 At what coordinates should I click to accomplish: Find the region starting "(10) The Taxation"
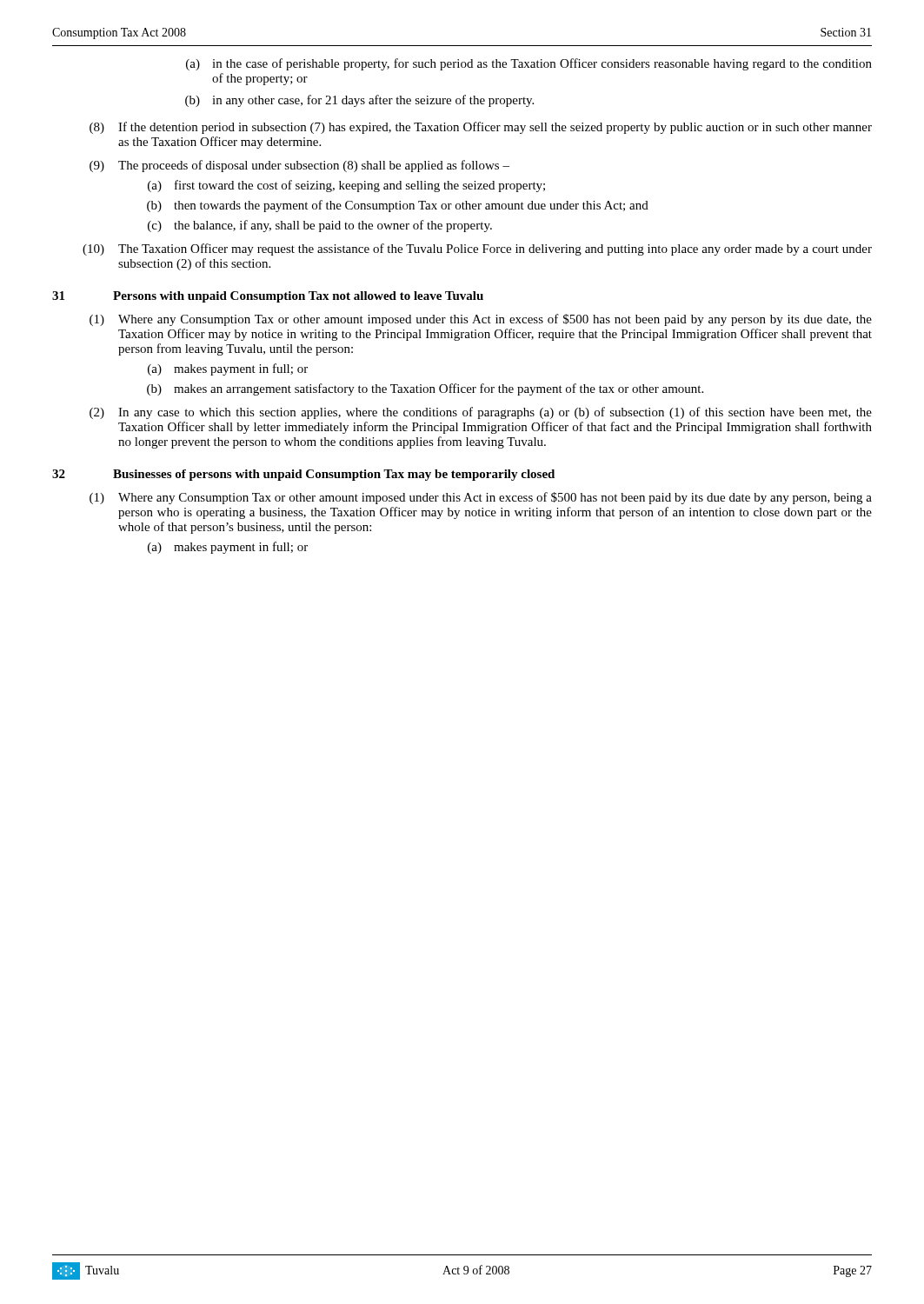(x=462, y=256)
